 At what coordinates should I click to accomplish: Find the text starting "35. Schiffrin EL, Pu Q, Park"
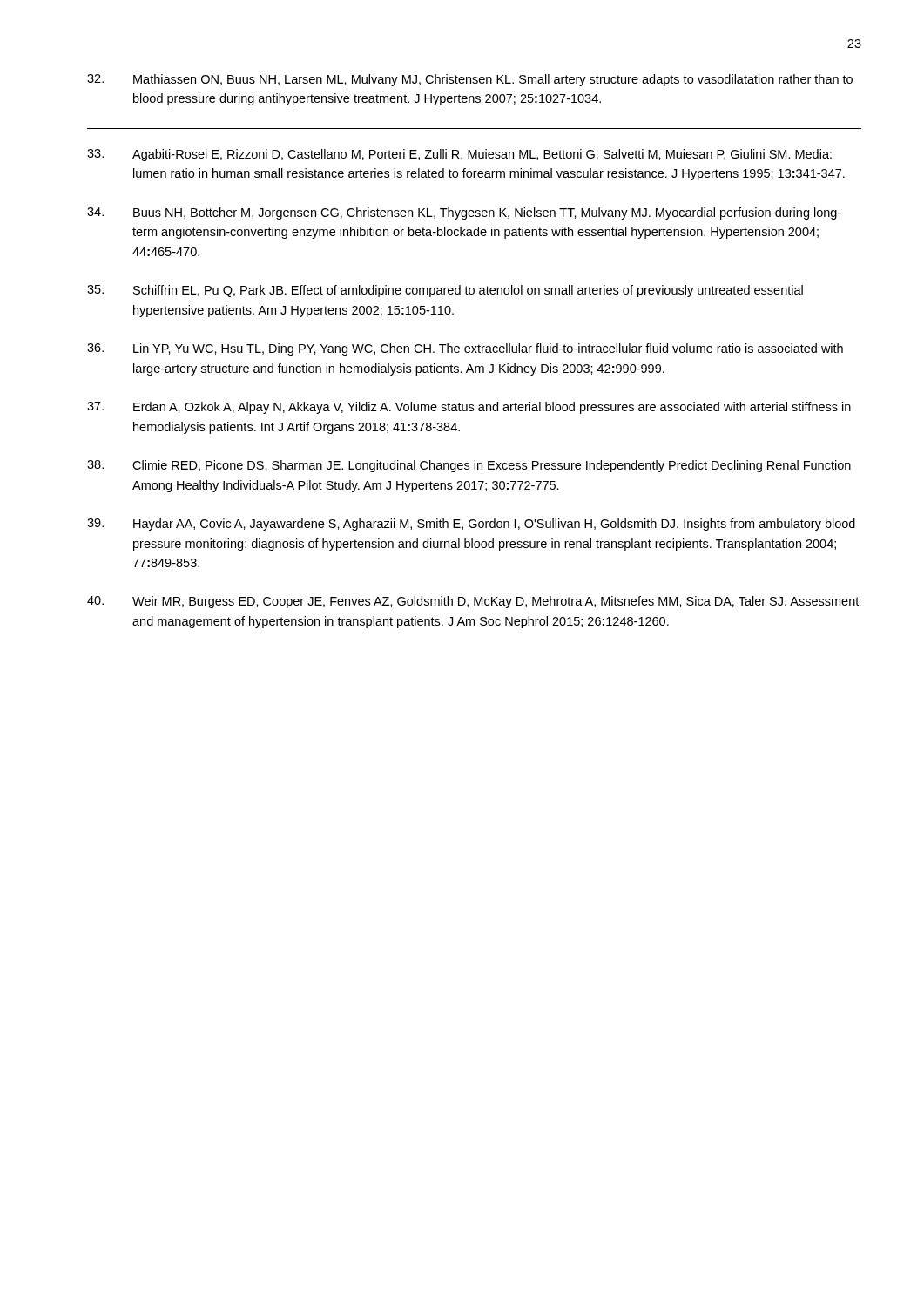click(x=474, y=300)
